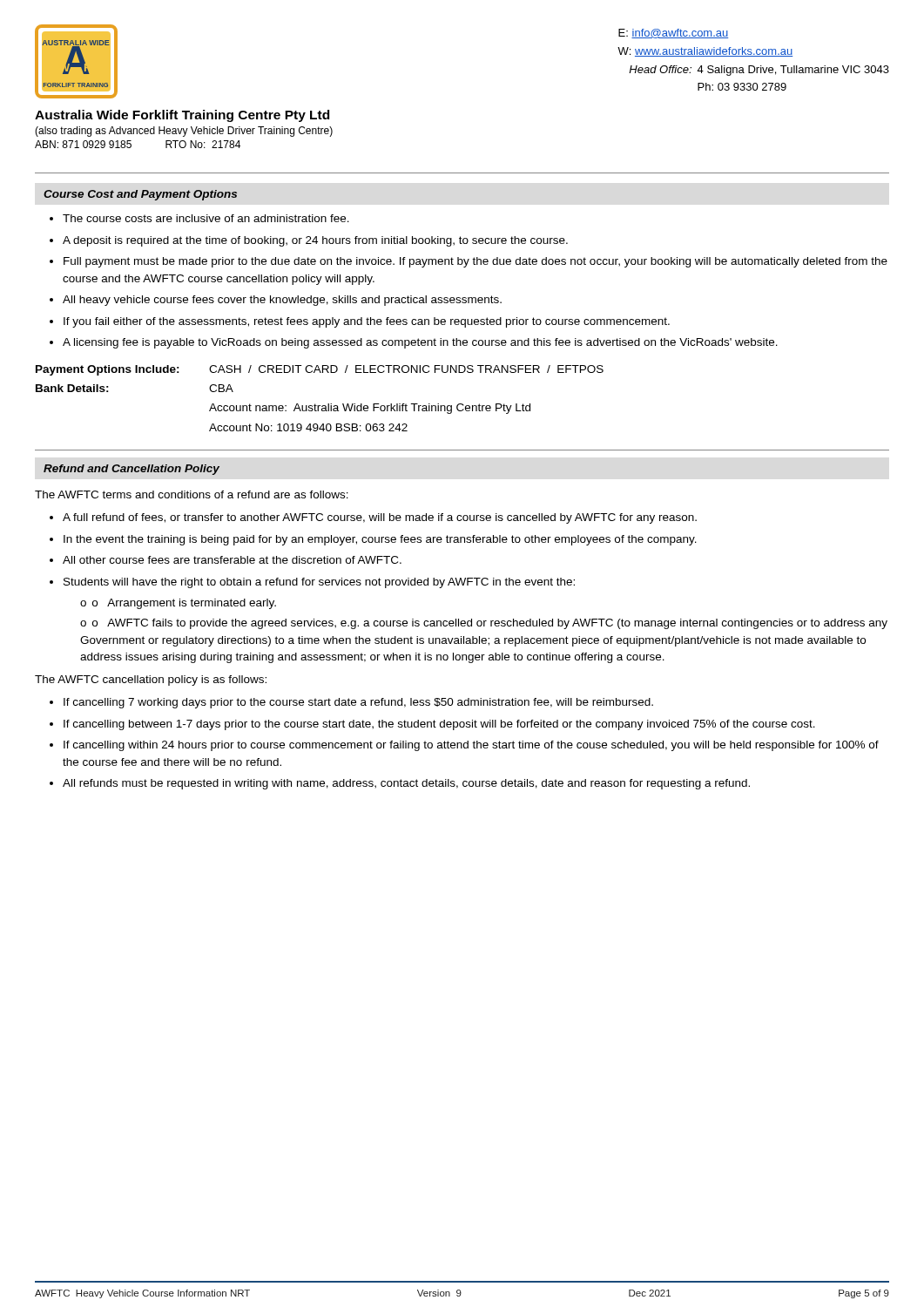Locate the element starting "The AWFTC terms"
The height and width of the screenshot is (1307, 924).
tap(192, 494)
